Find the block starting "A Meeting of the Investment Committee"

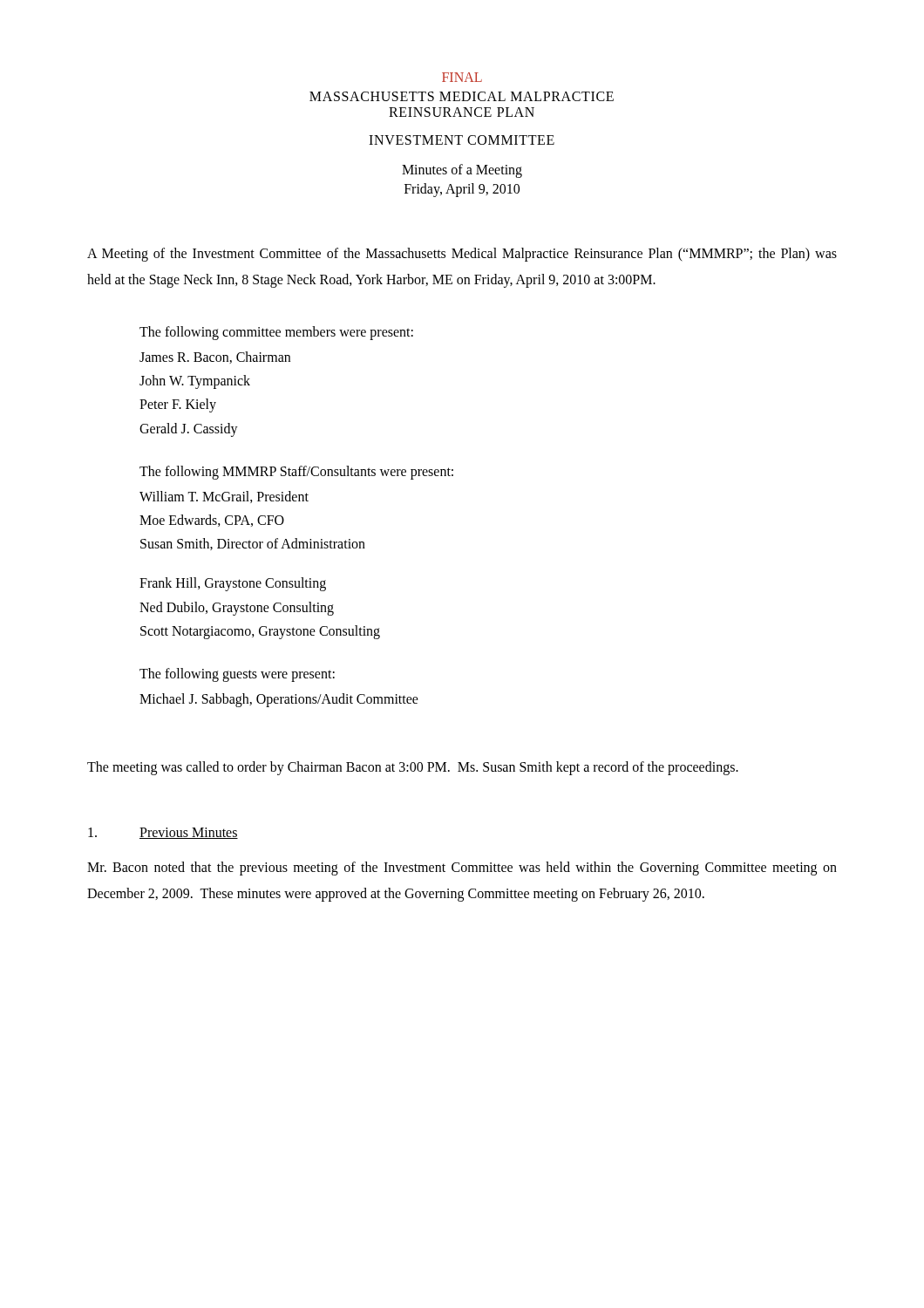[x=462, y=267]
